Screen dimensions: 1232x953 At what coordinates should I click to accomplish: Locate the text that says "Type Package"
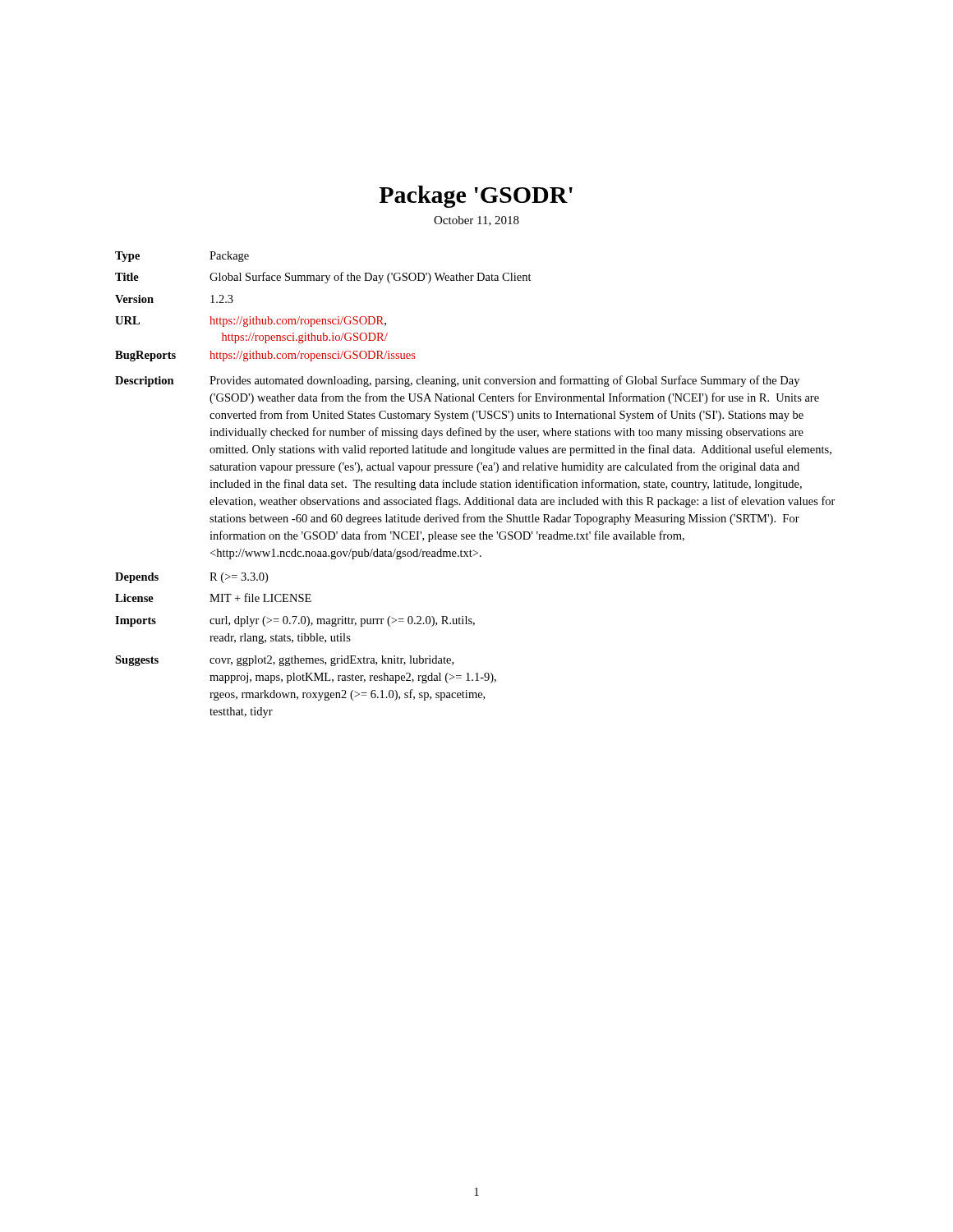pyautogui.click(x=127, y=256)
